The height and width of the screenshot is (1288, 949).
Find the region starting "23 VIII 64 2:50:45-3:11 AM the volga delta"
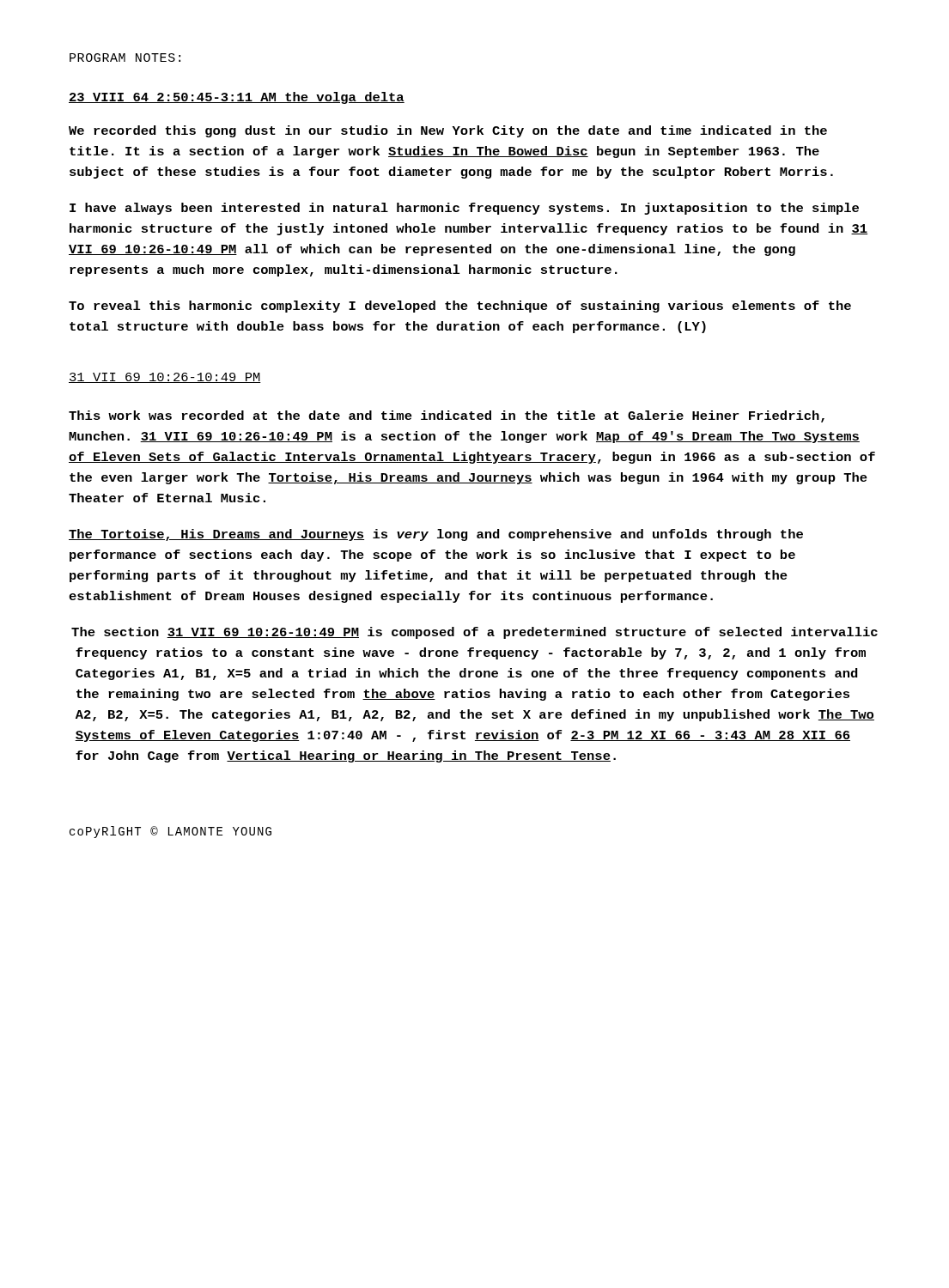click(236, 98)
